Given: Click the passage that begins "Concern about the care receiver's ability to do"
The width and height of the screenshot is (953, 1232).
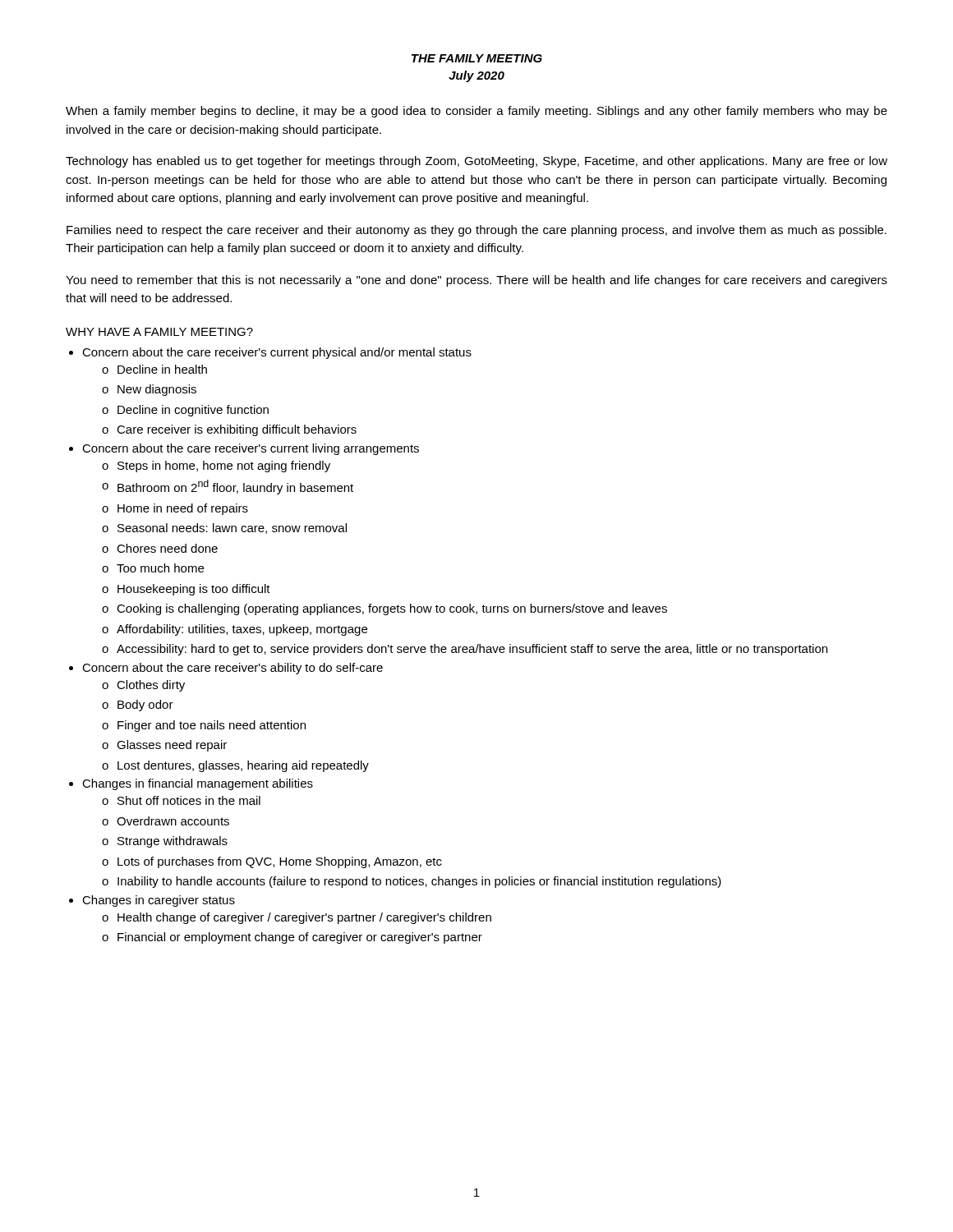Looking at the screenshot, I should (x=232, y=669).
